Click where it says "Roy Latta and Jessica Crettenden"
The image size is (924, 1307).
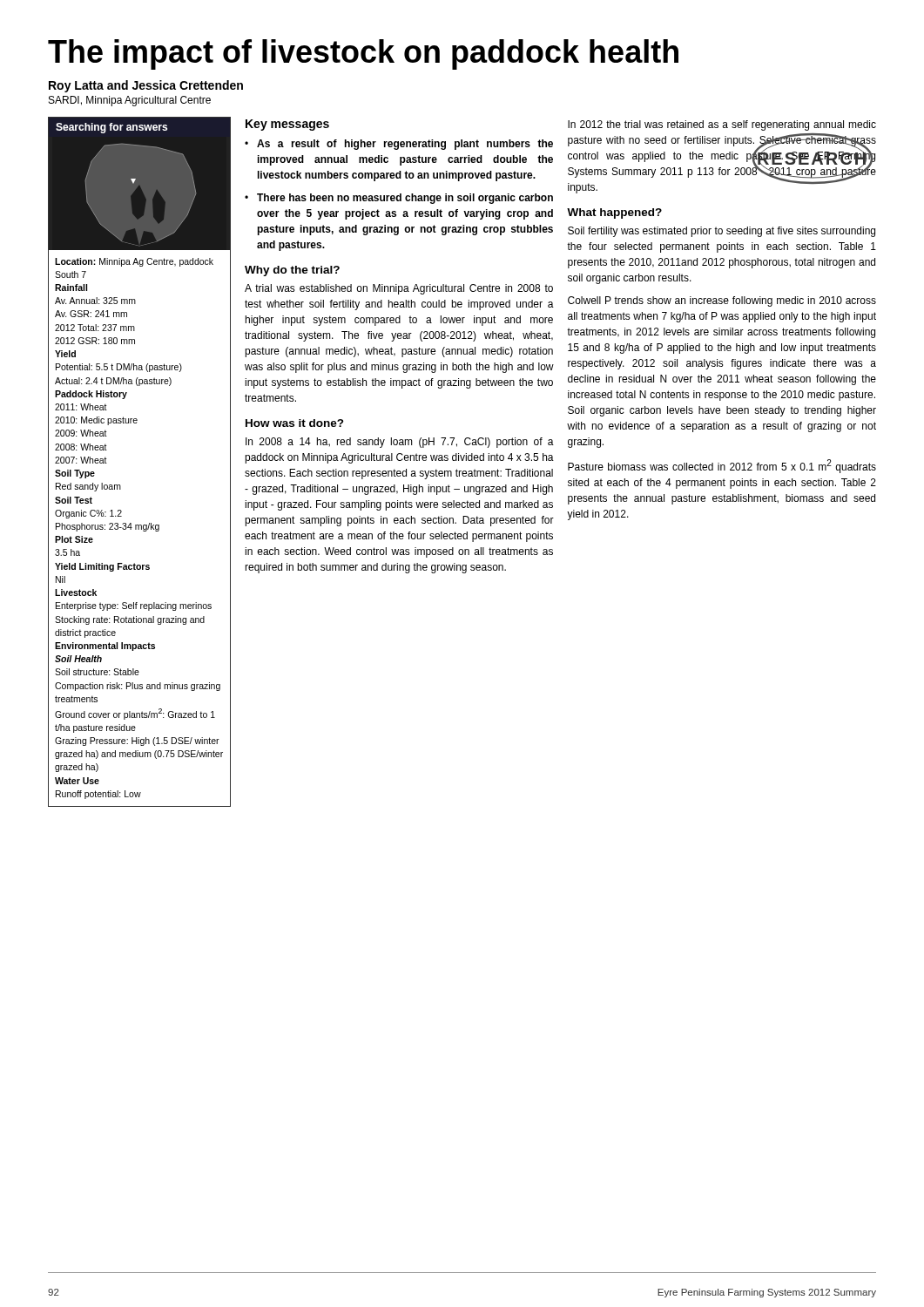tap(146, 85)
